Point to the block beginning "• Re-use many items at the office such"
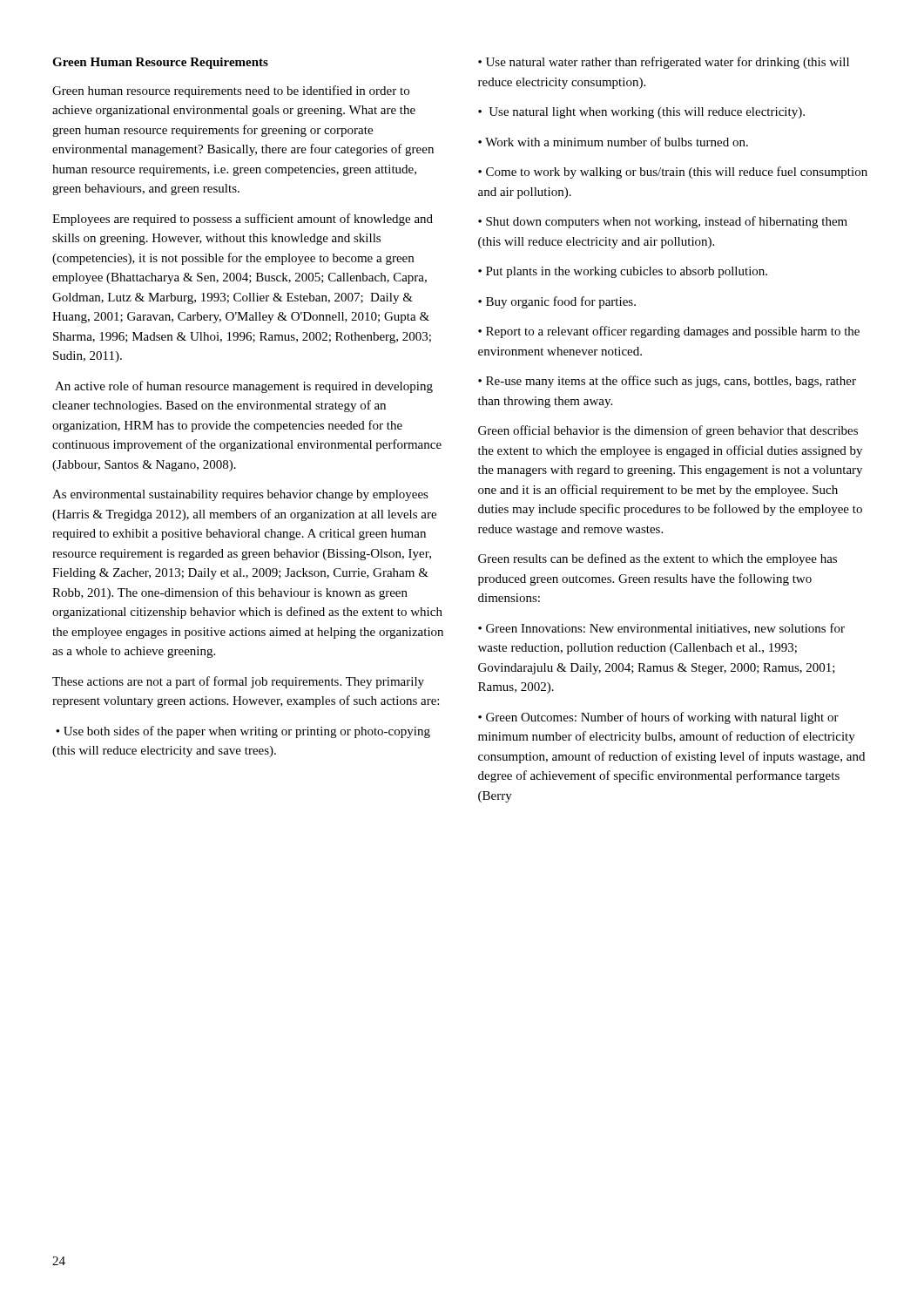 (x=675, y=391)
